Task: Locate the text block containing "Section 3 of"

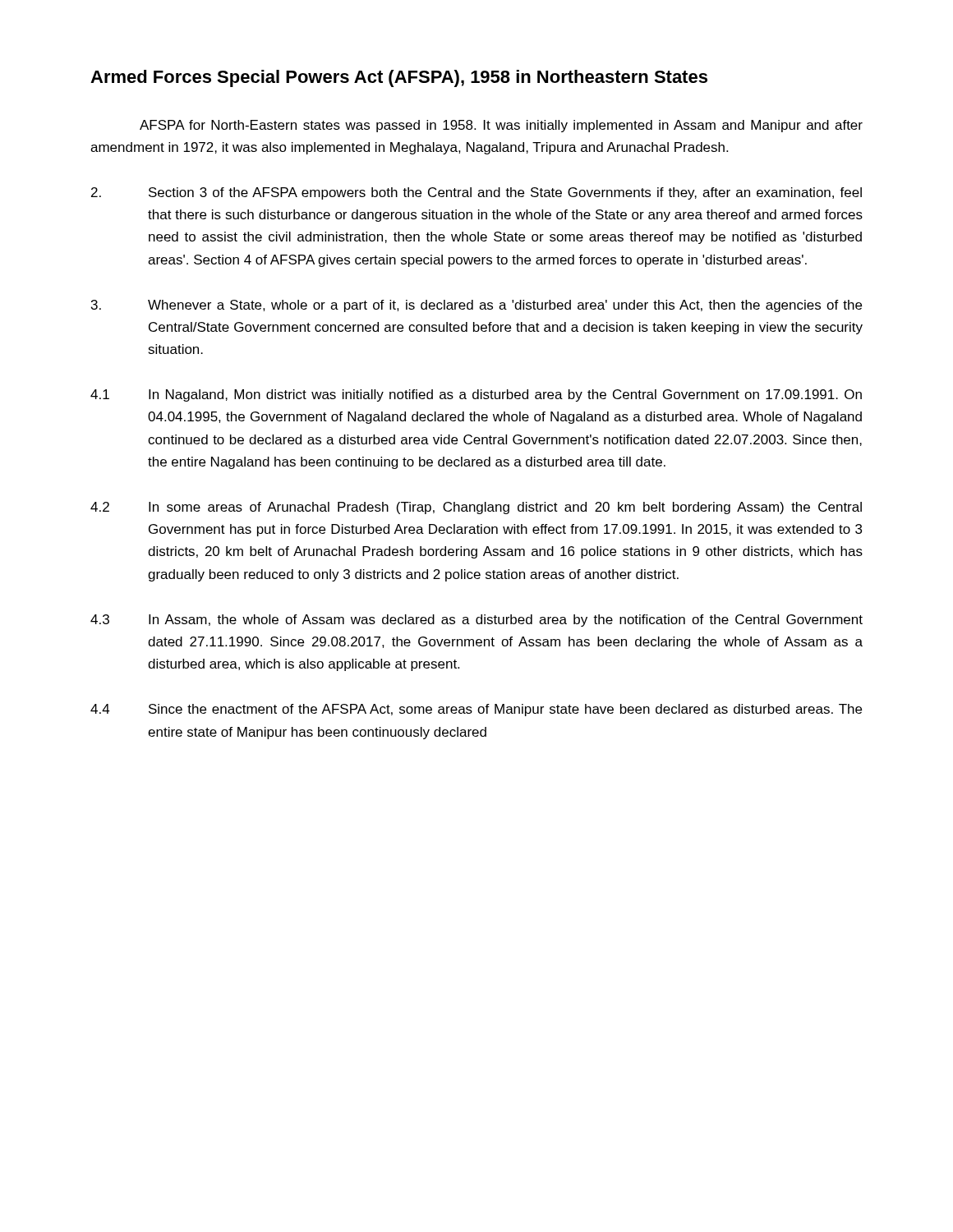Action: pos(476,226)
